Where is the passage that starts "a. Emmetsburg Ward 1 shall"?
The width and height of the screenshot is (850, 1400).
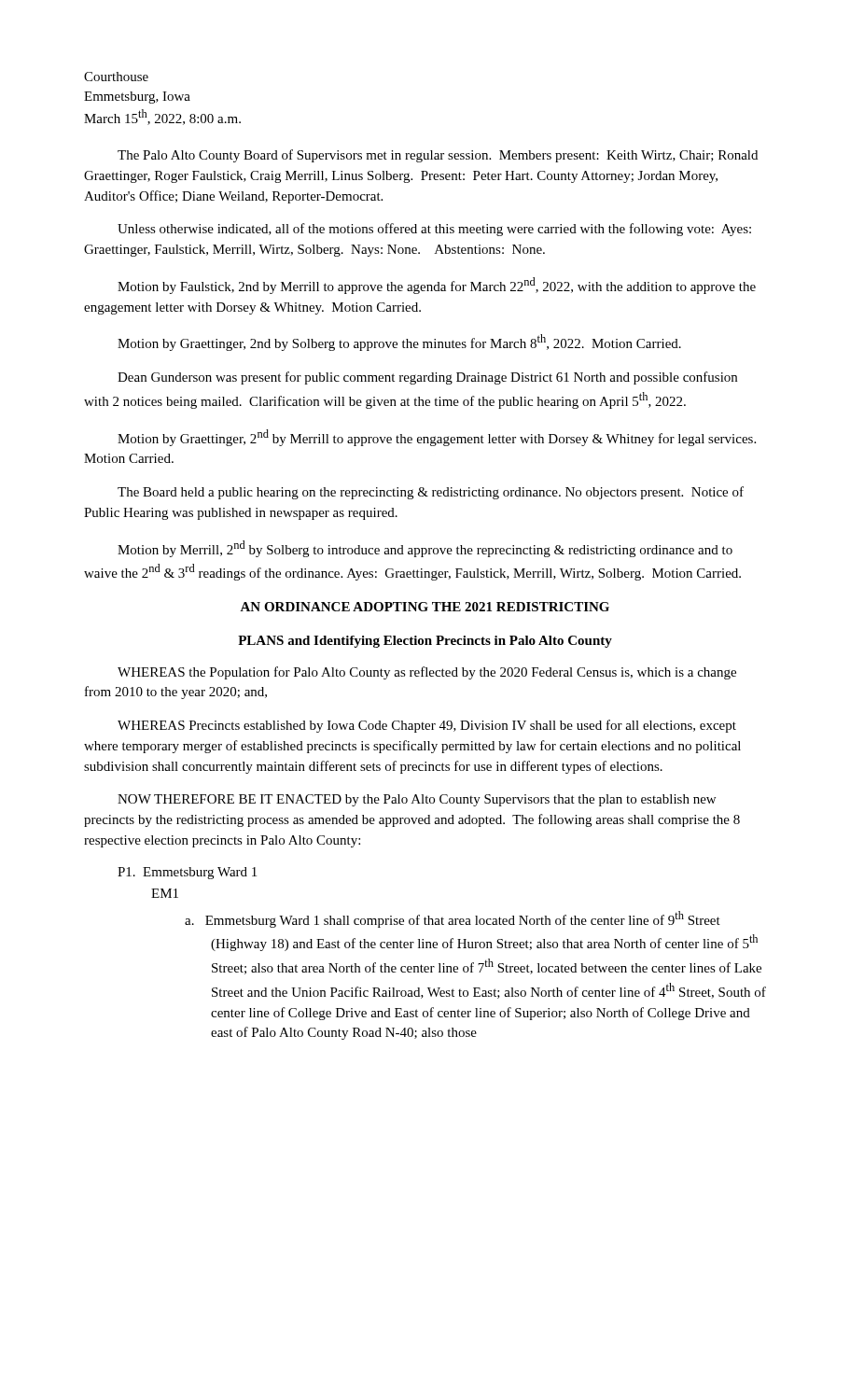pyautogui.click(x=475, y=974)
